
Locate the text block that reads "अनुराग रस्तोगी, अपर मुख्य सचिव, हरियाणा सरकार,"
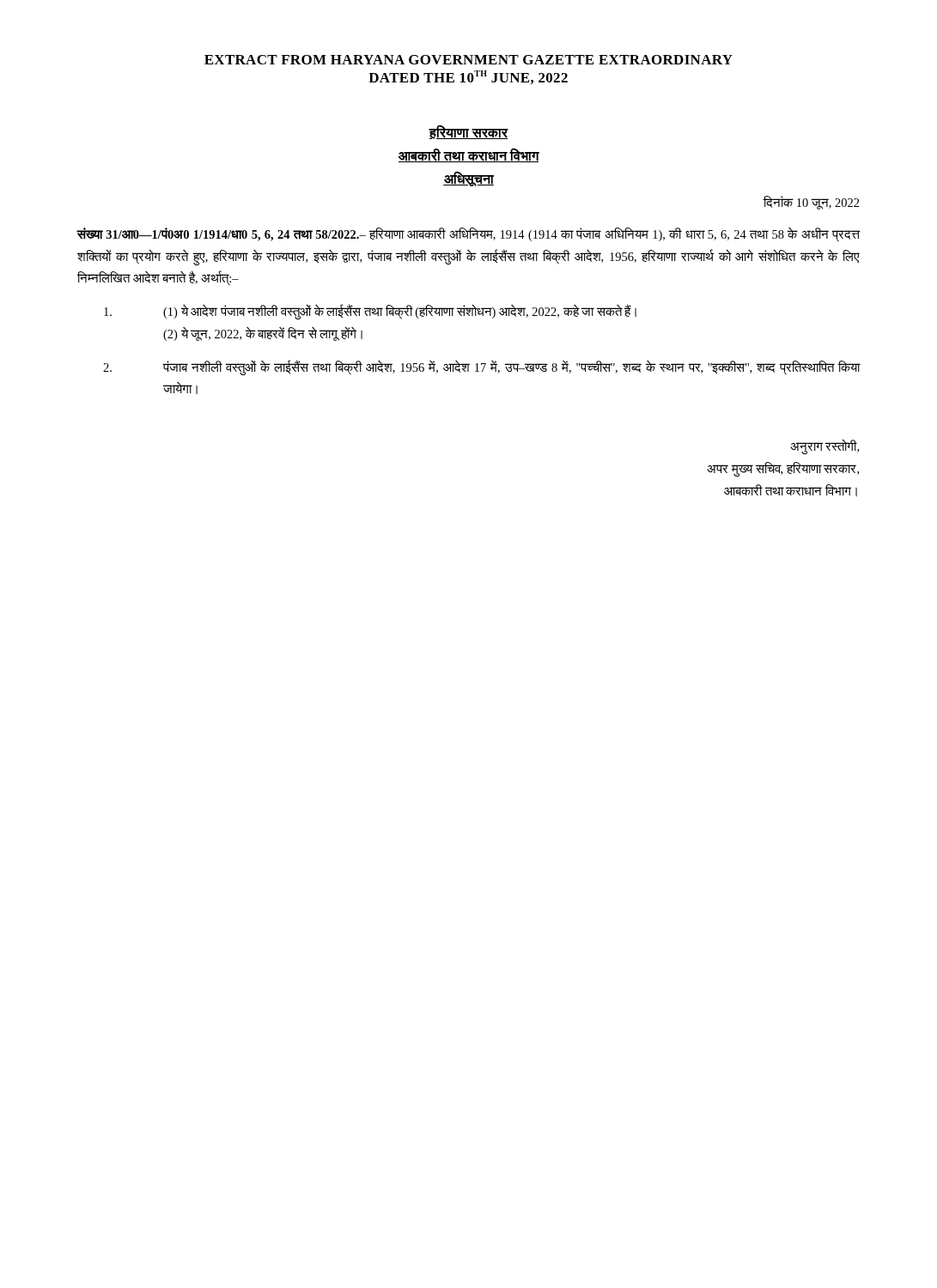(783, 469)
